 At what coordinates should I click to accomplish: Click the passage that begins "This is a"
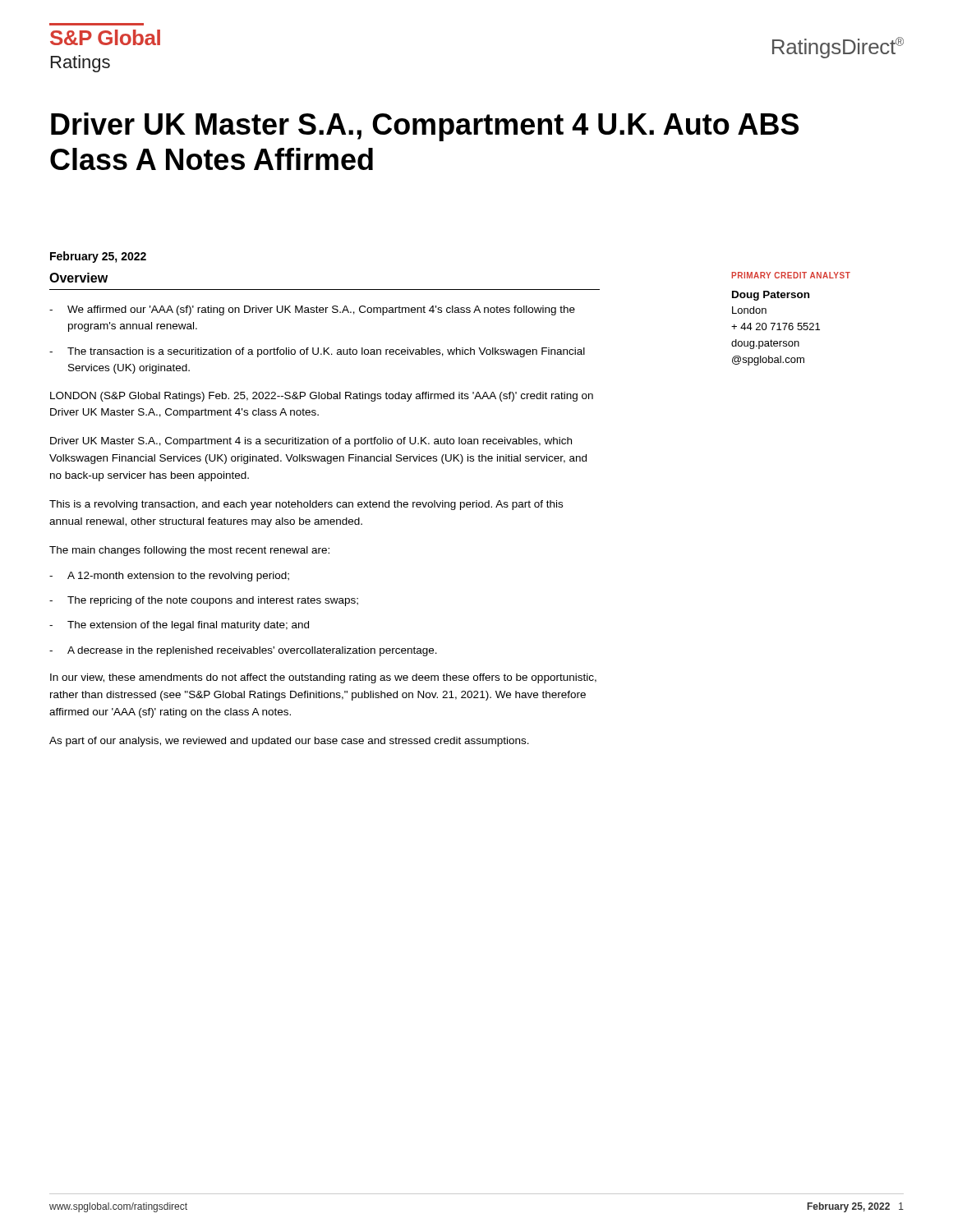[x=324, y=513]
